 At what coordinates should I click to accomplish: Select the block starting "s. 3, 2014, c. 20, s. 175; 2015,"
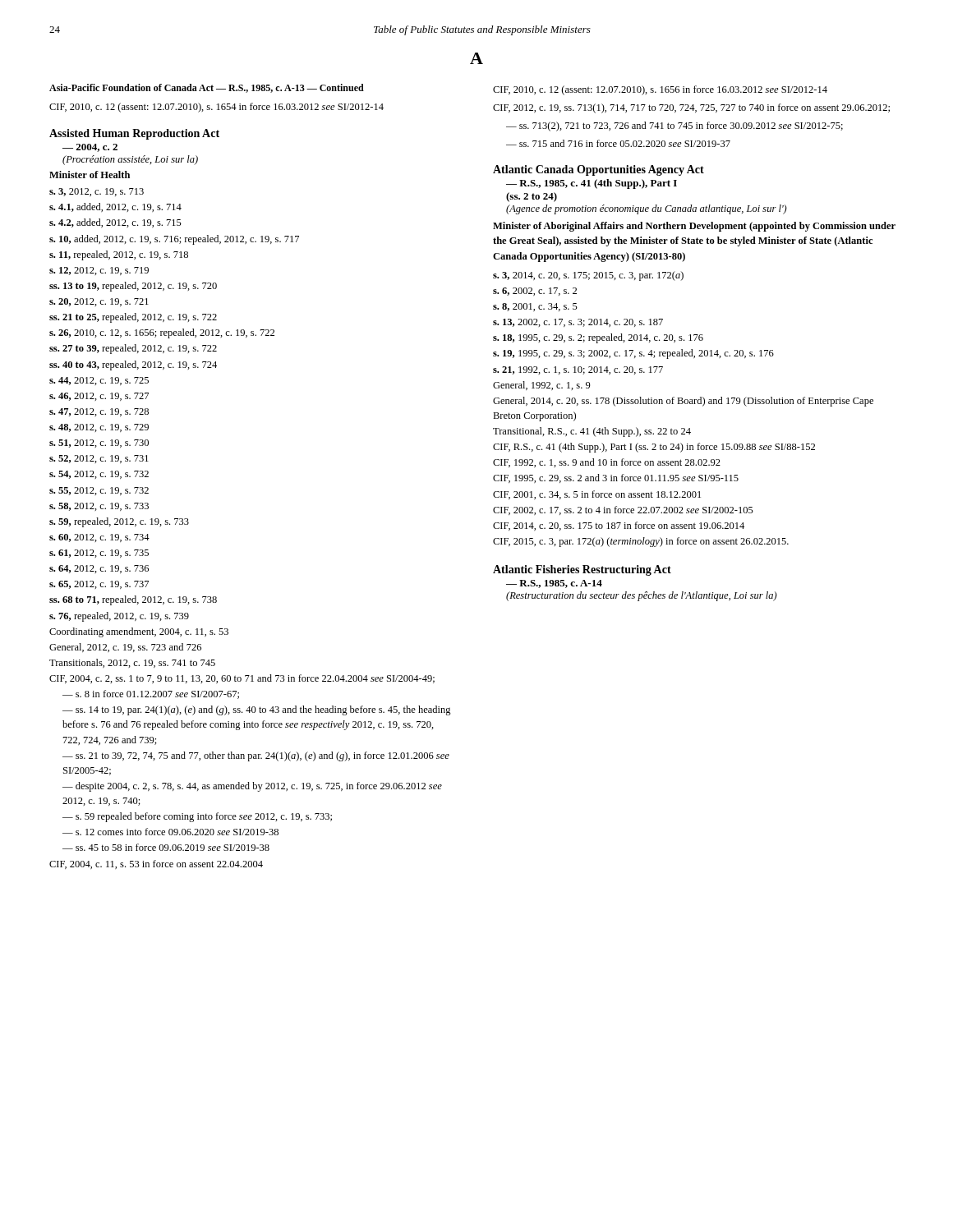[588, 275]
